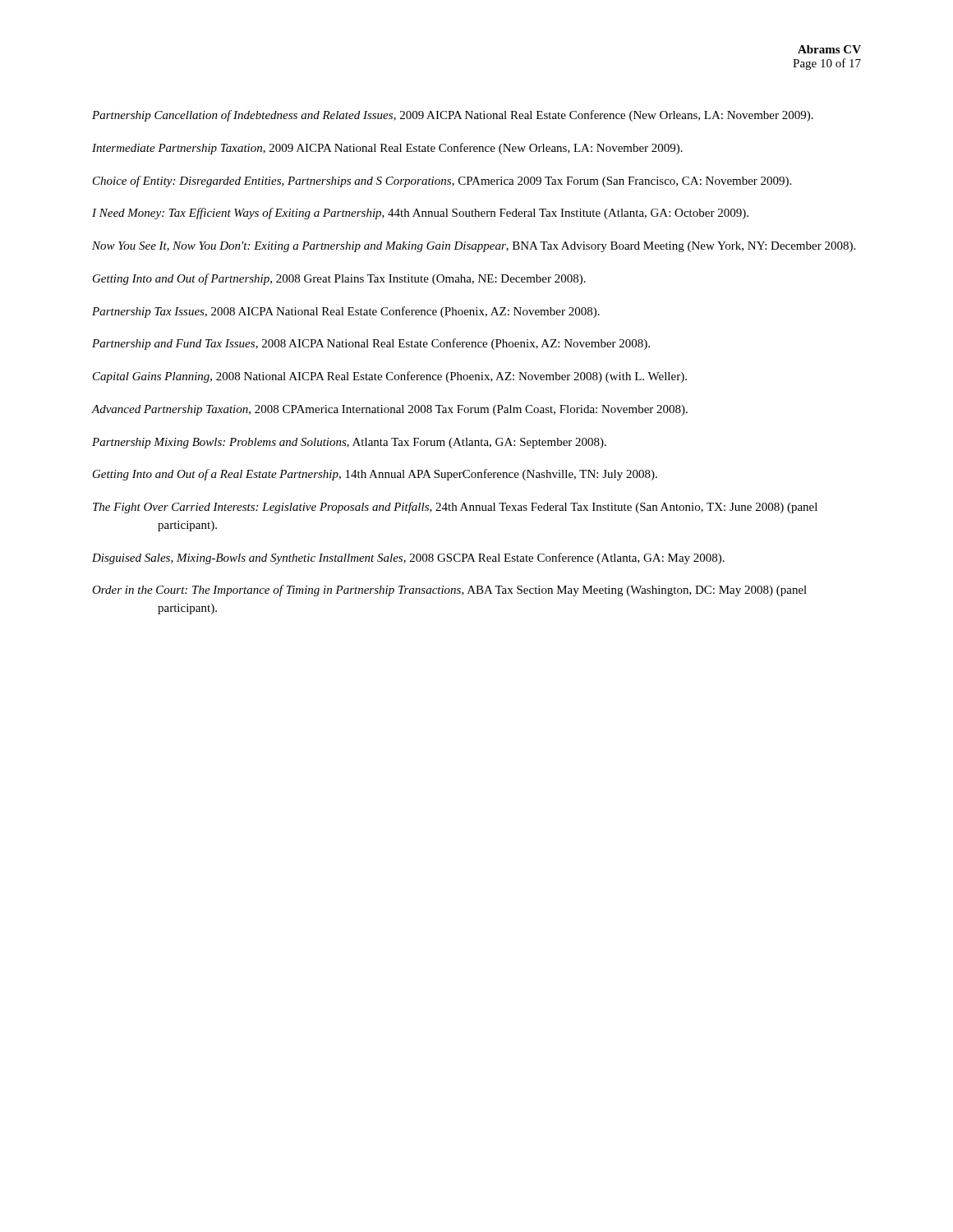Viewport: 953px width, 1232px height.
Task: Locate the block of text that opens with "Getting Into and Out of Partnership, 2008"
Action: 339,278
